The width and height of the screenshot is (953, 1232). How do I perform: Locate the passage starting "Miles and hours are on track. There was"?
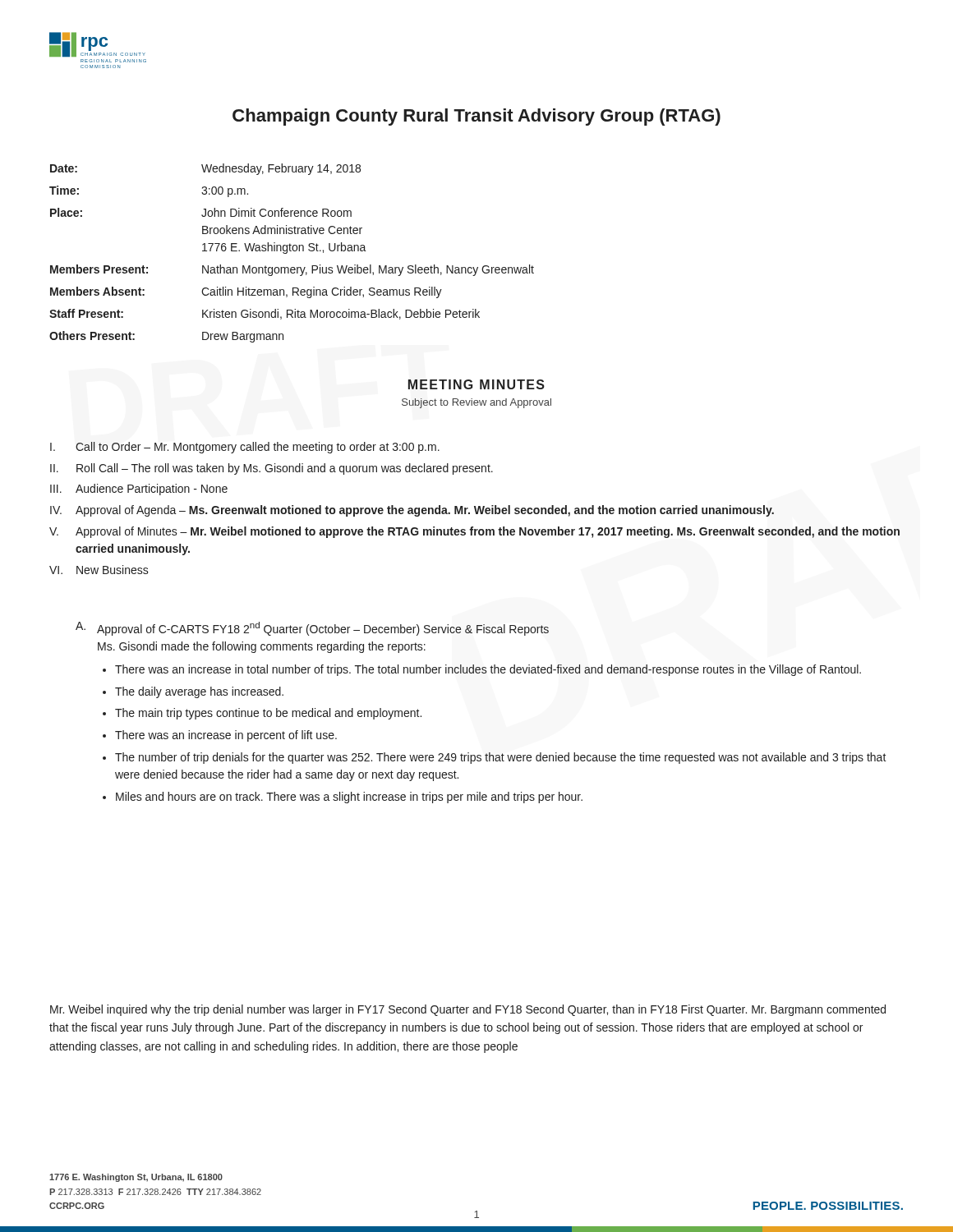point(349,797)
